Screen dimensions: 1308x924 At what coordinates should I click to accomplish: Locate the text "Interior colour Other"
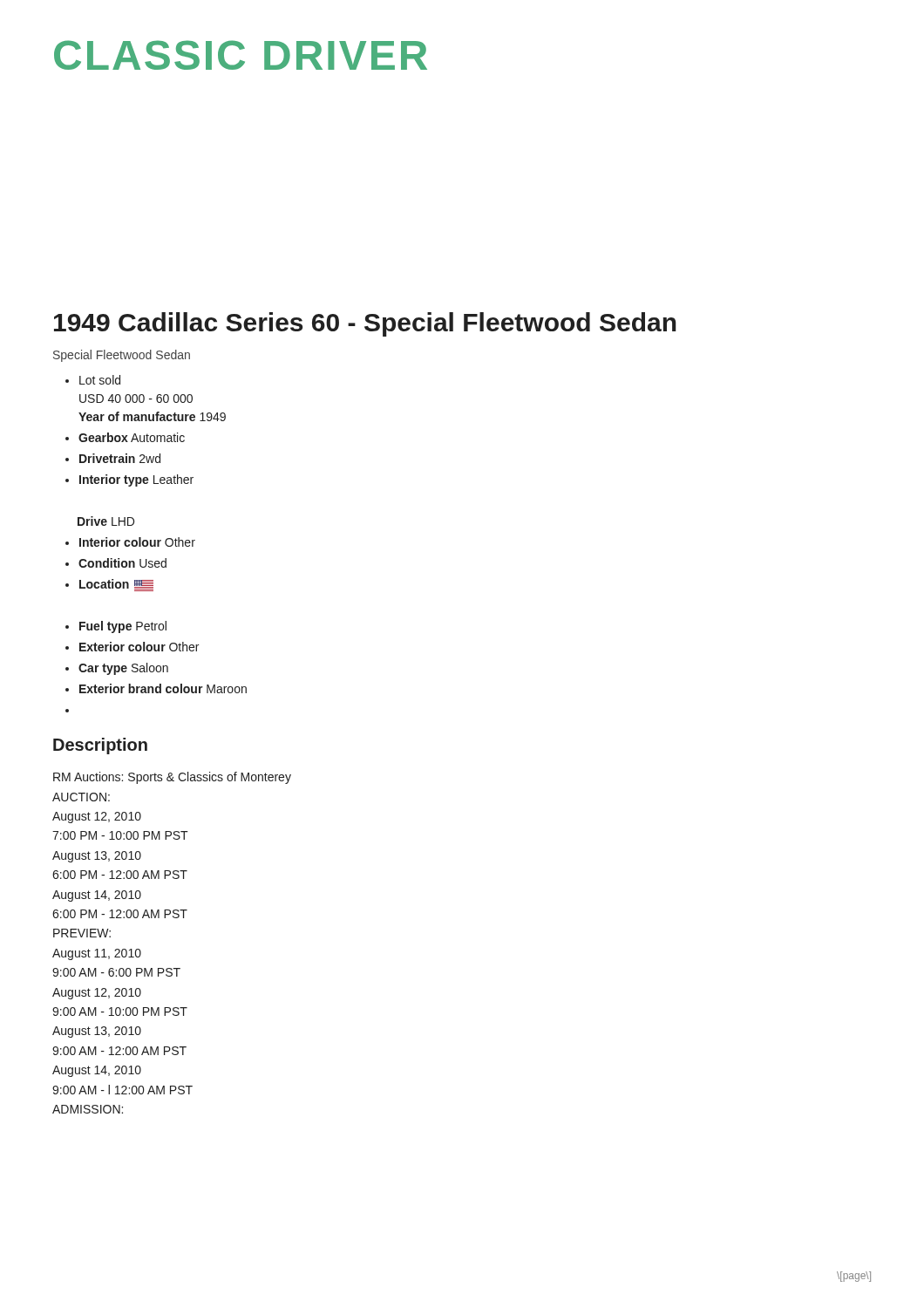point(137,543)
